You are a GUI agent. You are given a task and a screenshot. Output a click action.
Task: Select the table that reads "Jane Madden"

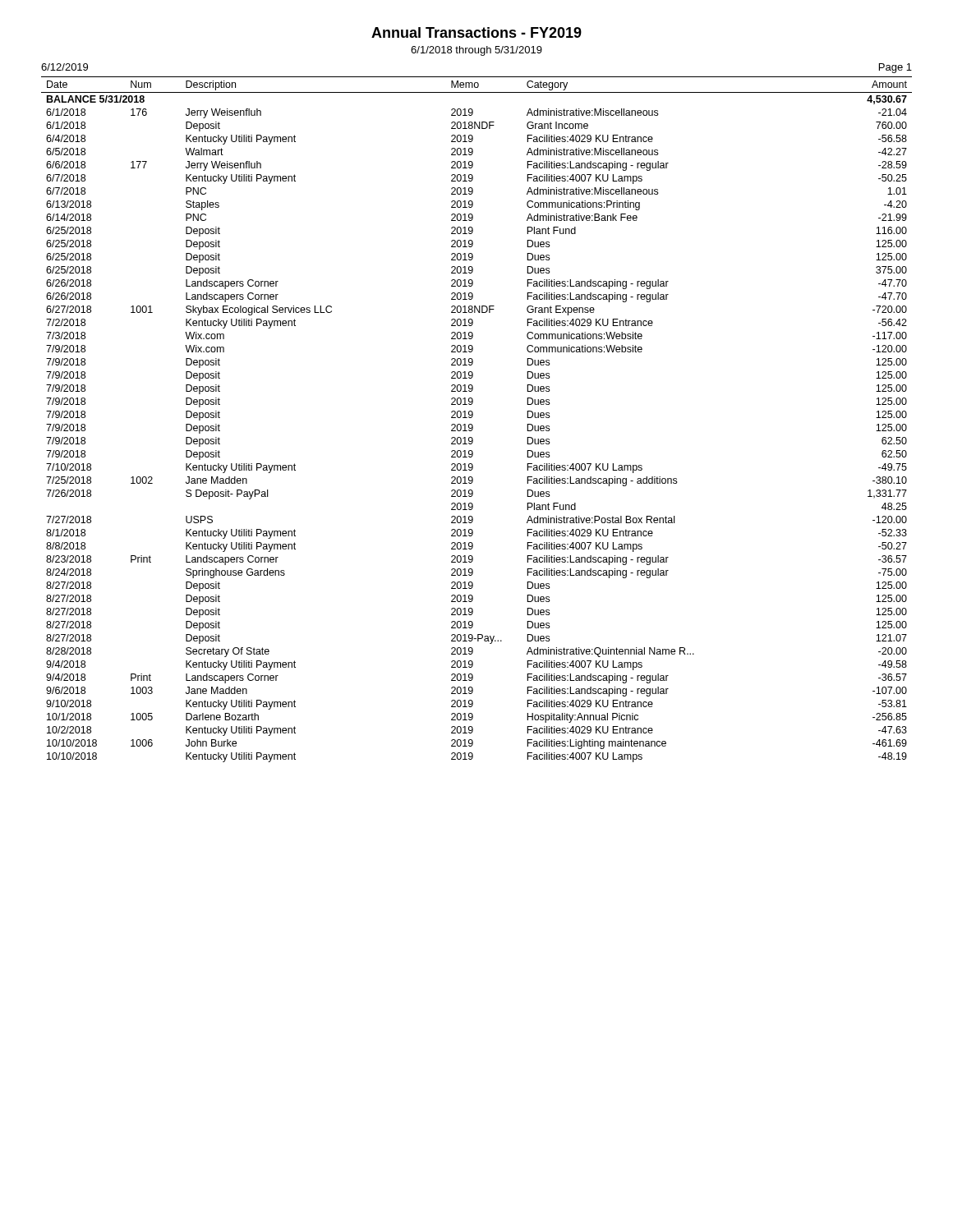[x=476, y=420]
